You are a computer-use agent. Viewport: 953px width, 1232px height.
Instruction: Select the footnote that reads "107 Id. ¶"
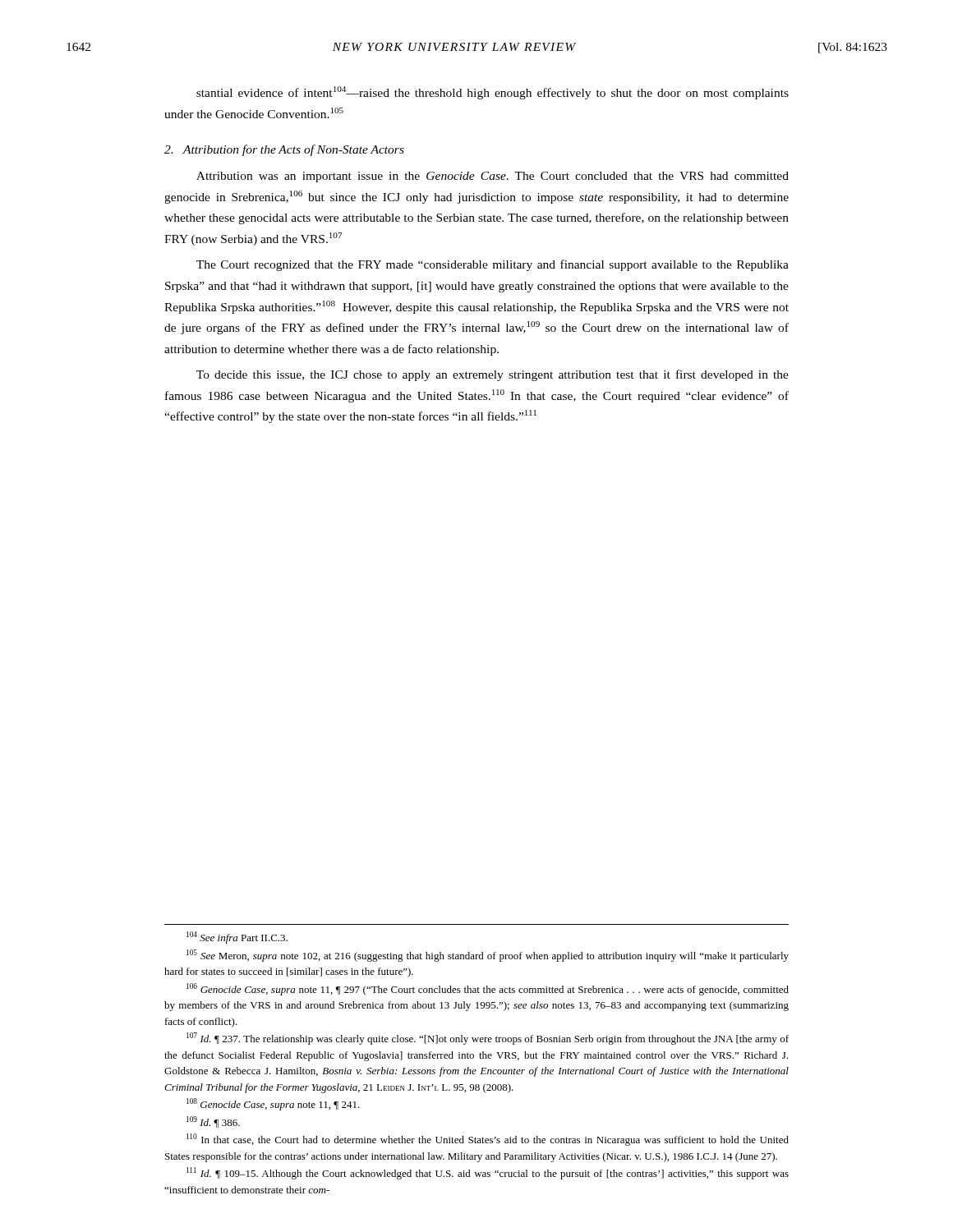(x=476, y=1062)
